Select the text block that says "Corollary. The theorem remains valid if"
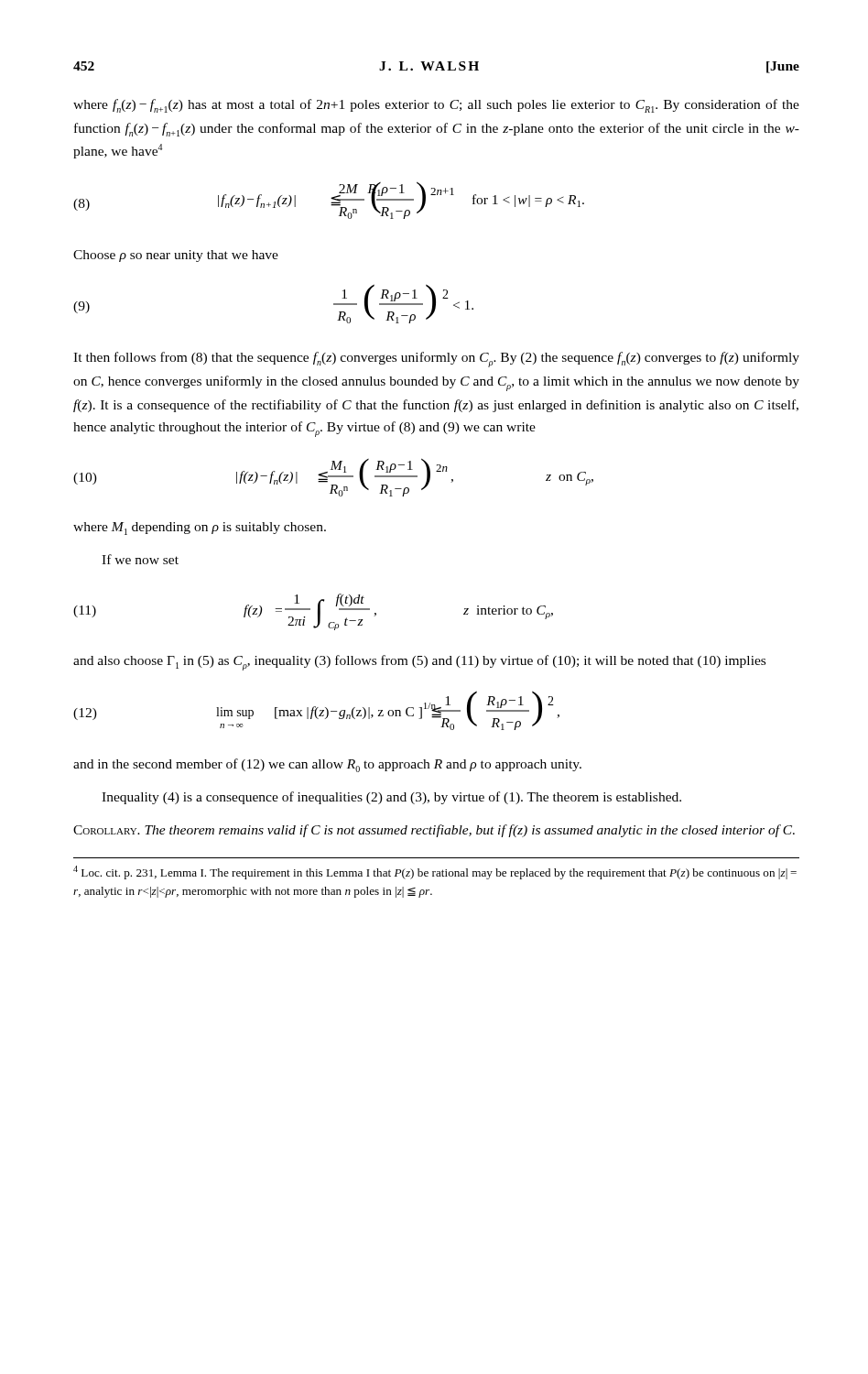The image size is (868, 1374). click(436, 830)
